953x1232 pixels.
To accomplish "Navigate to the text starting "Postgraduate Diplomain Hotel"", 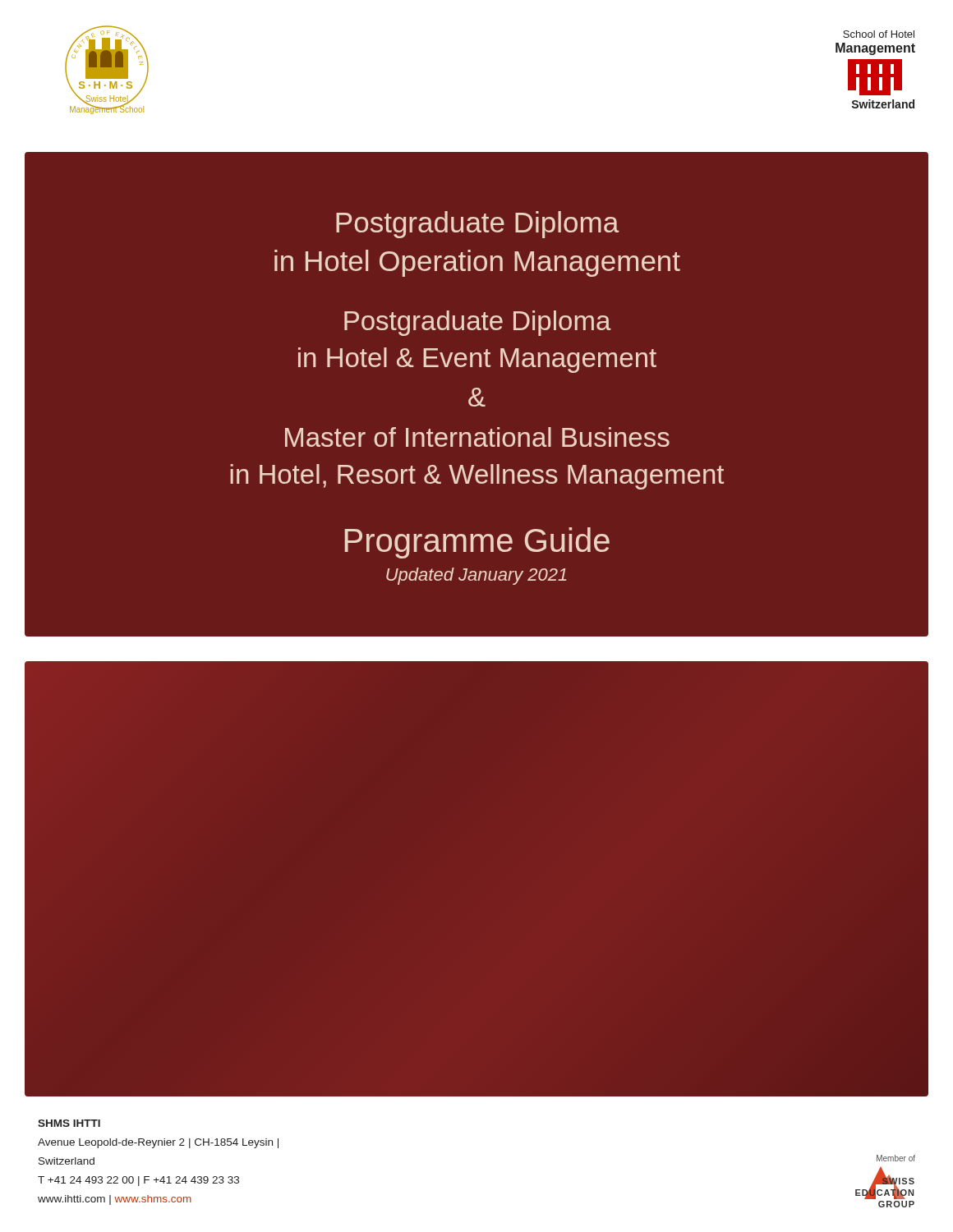I will (x=476, y=394).
